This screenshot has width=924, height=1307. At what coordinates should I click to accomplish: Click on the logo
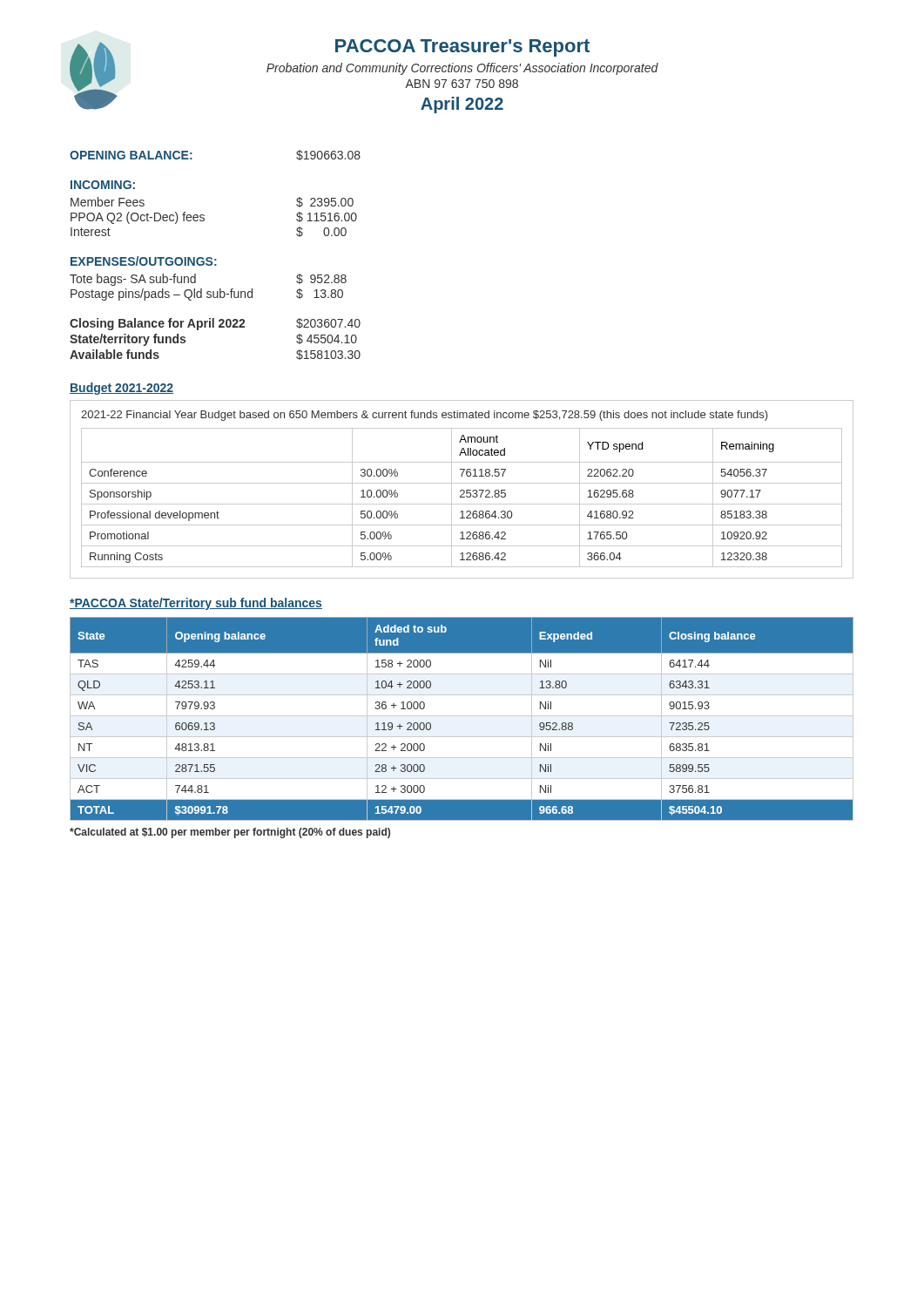point(96,70)
